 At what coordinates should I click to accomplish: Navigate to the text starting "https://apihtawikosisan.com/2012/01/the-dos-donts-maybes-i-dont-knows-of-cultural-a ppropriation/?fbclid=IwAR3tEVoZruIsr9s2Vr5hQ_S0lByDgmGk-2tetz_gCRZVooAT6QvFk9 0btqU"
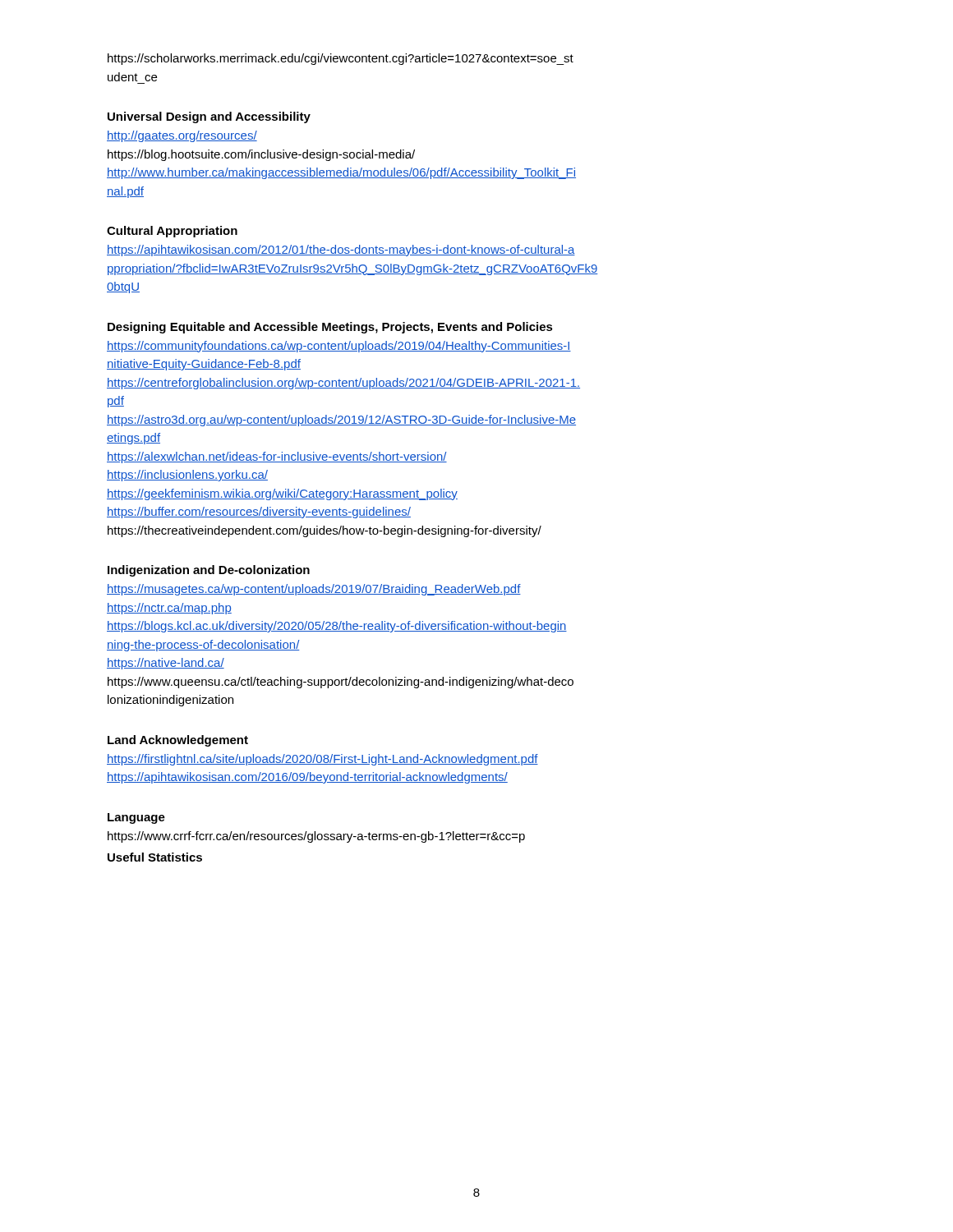point(352,268)
